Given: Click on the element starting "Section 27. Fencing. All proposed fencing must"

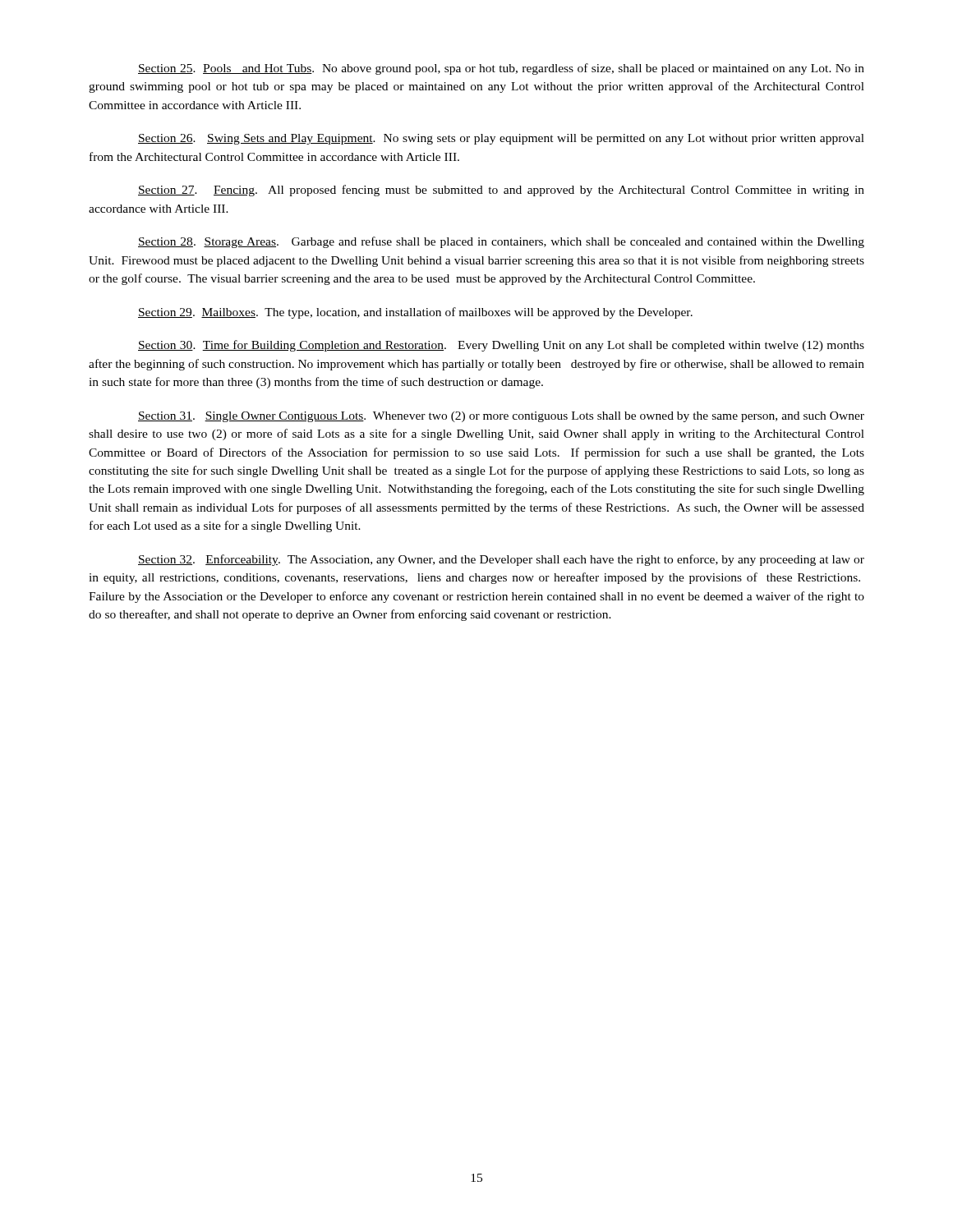Looking at the screenshot, I should coord(476,199).
